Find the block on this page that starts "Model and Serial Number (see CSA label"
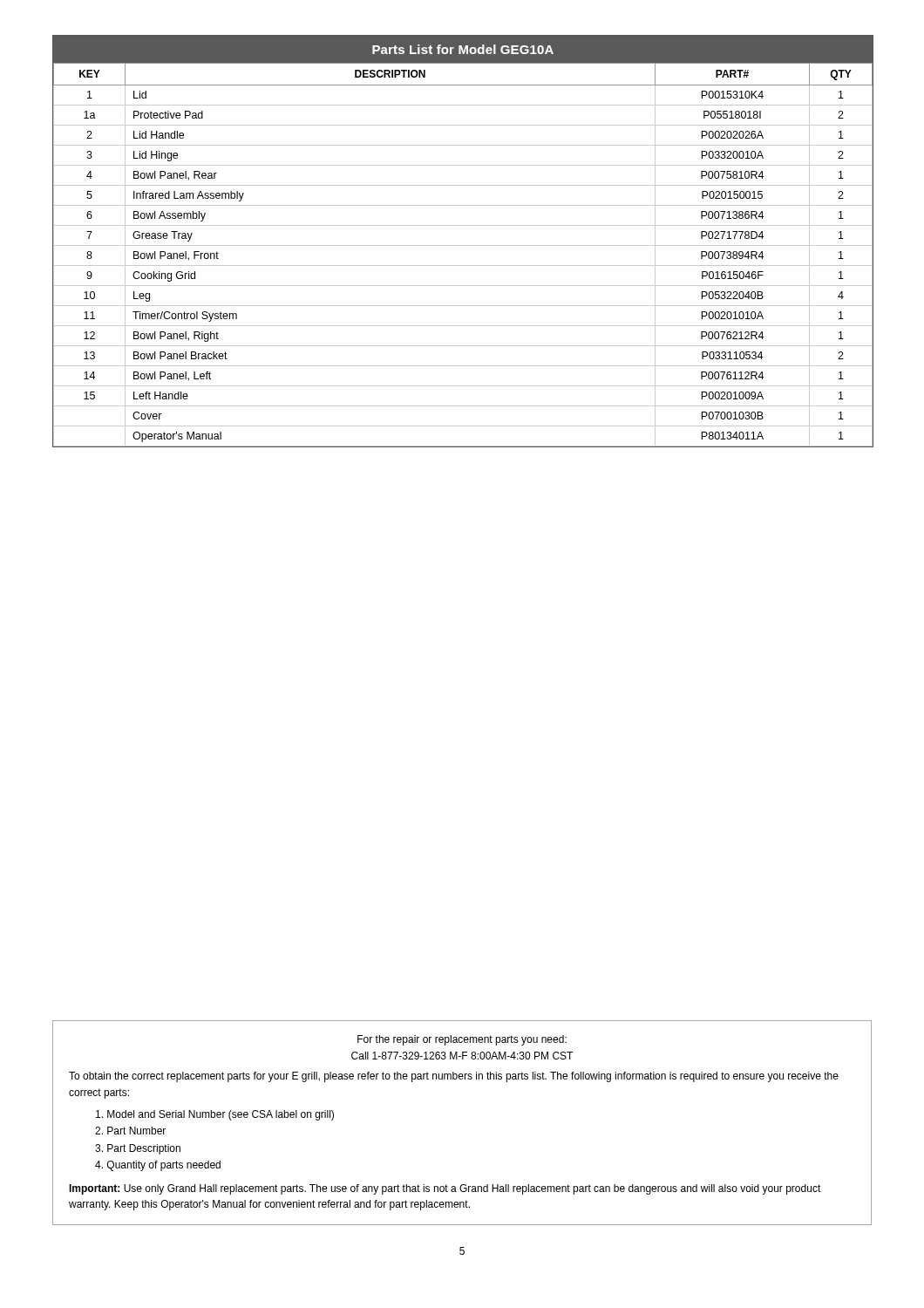 [215, 1114]
